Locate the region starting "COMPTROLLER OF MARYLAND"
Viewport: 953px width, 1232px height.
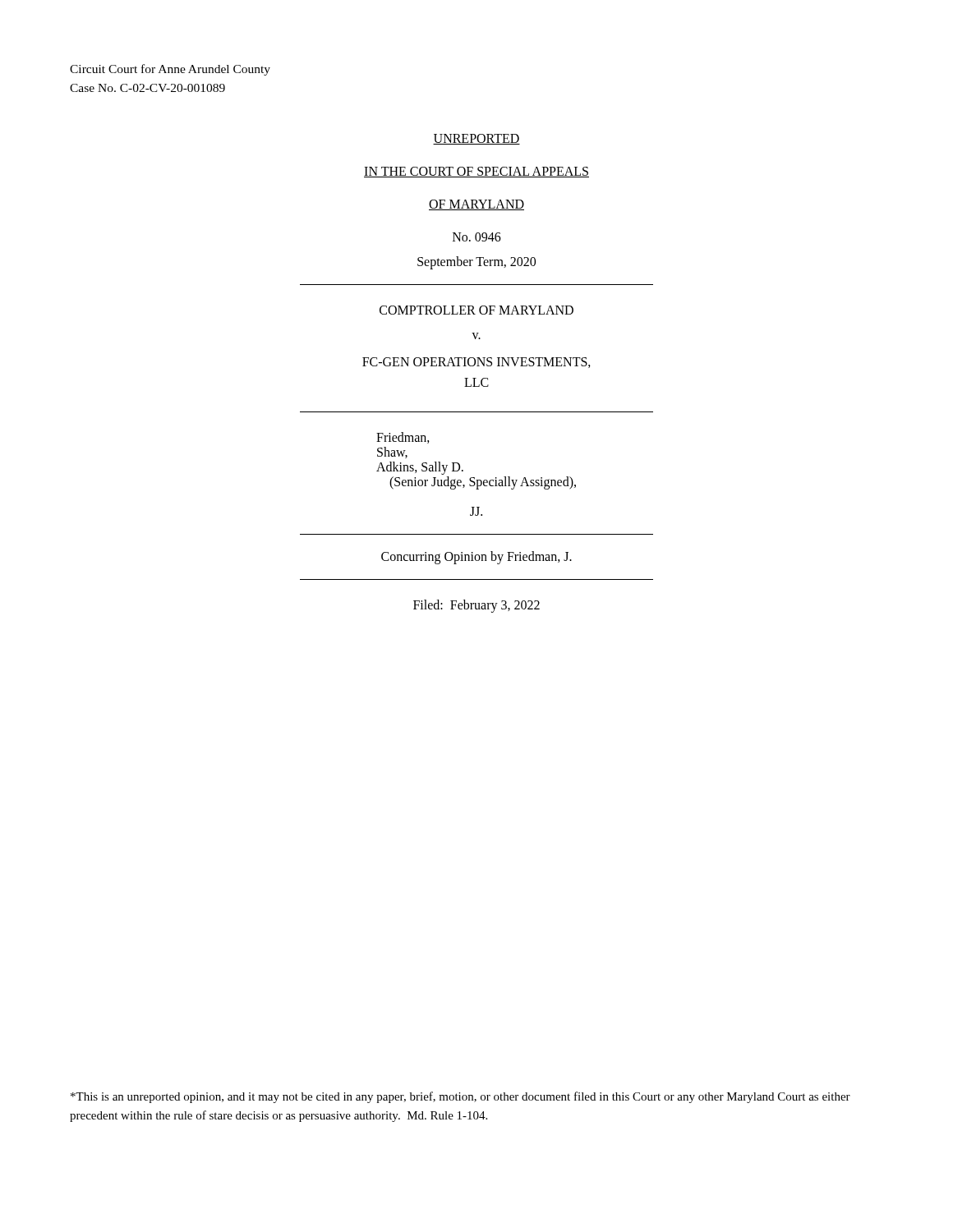(x=476, y=310)
